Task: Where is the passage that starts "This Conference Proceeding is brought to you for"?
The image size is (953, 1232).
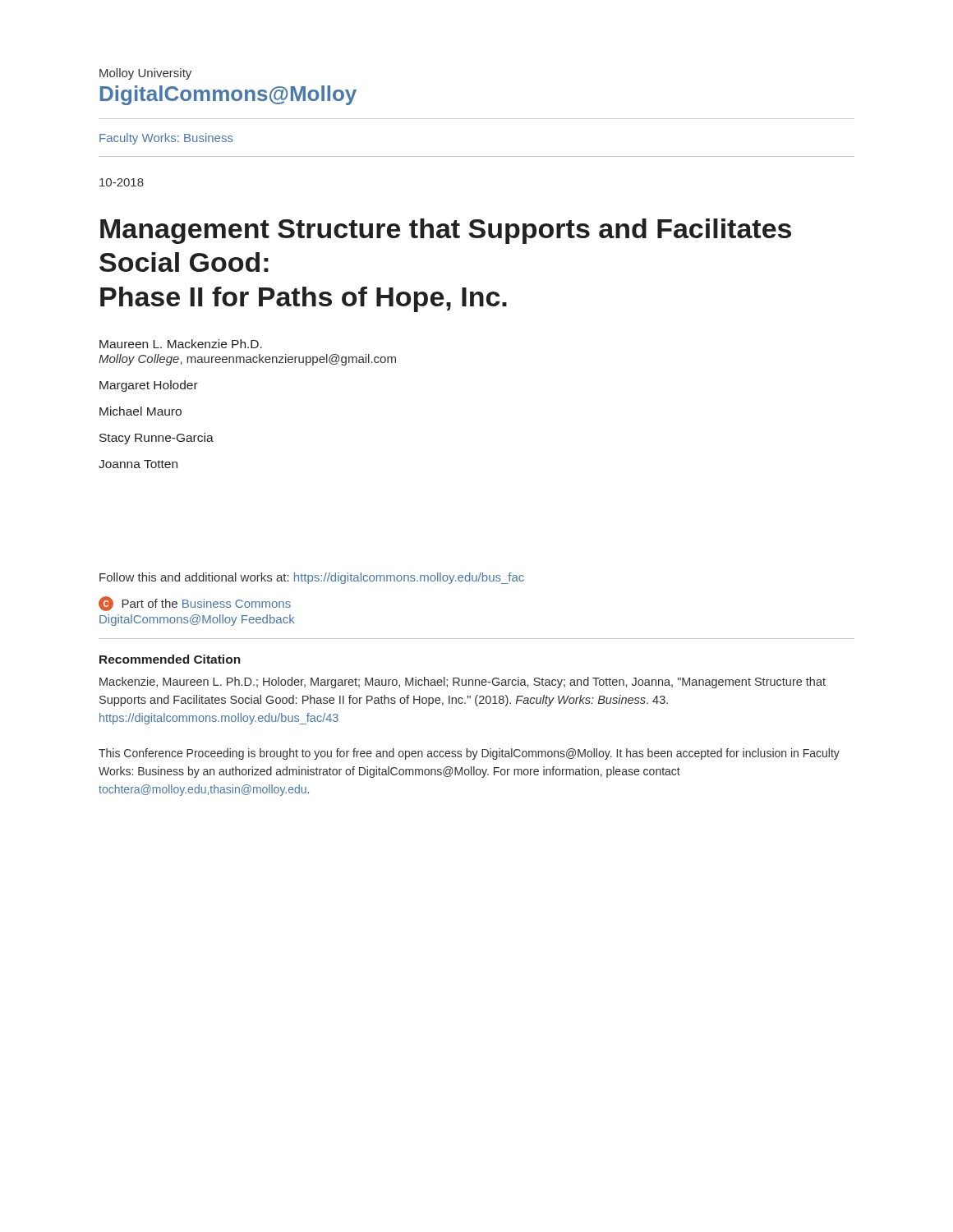Action: click(x=469, y=771)
